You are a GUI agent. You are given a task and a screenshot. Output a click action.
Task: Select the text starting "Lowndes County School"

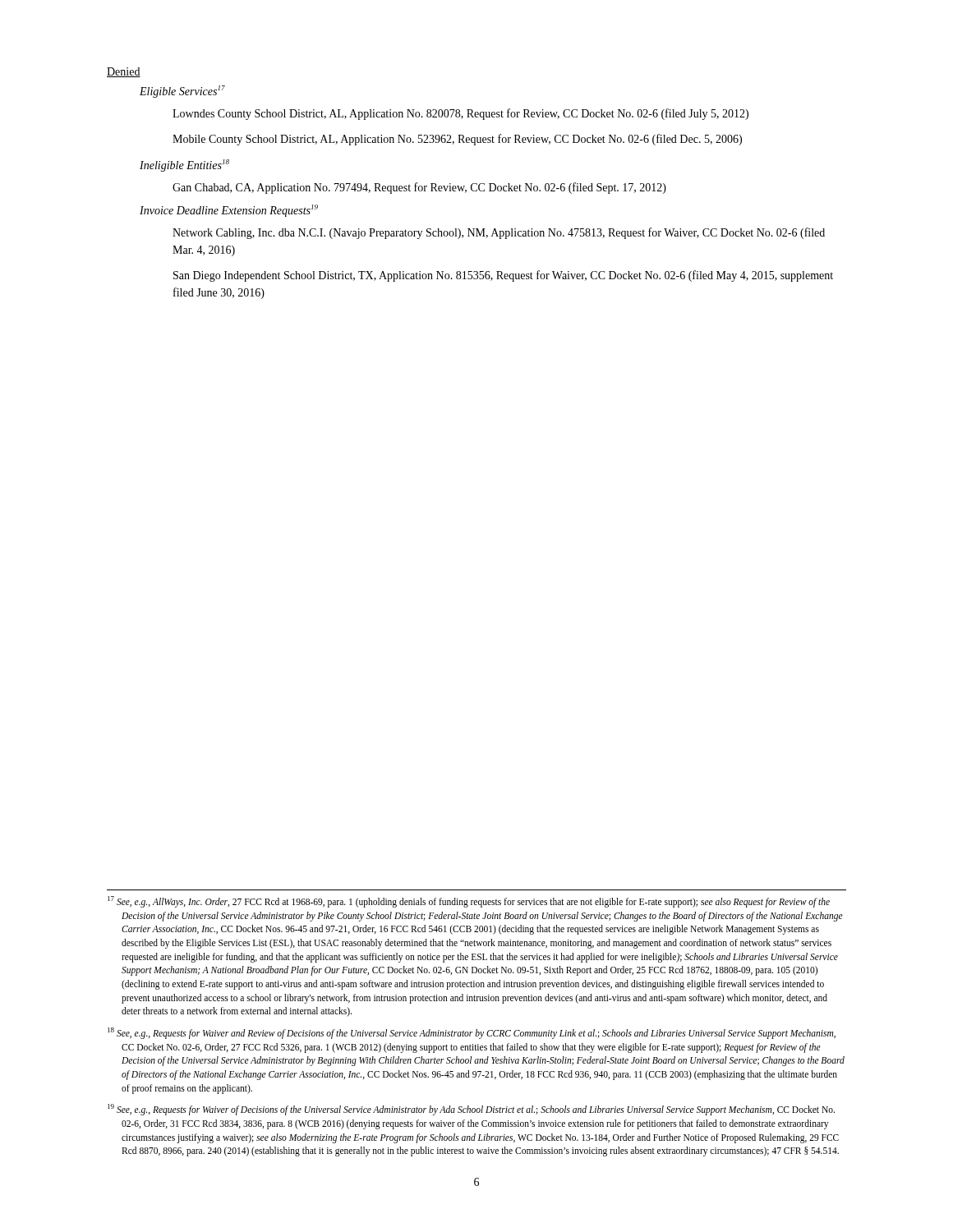pyautogui.click(x=461, y=114)
